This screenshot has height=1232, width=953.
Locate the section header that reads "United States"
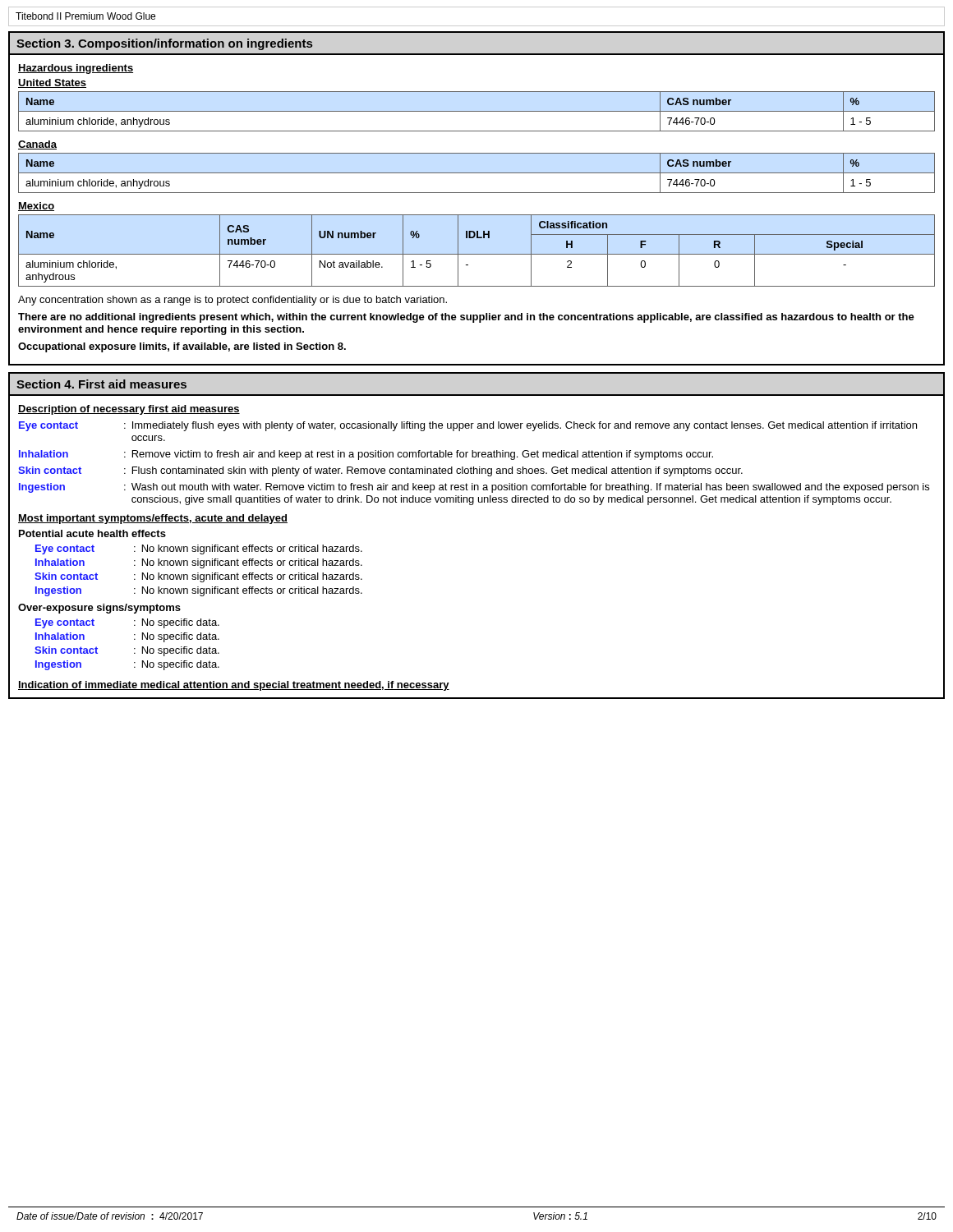click(52, 83)
